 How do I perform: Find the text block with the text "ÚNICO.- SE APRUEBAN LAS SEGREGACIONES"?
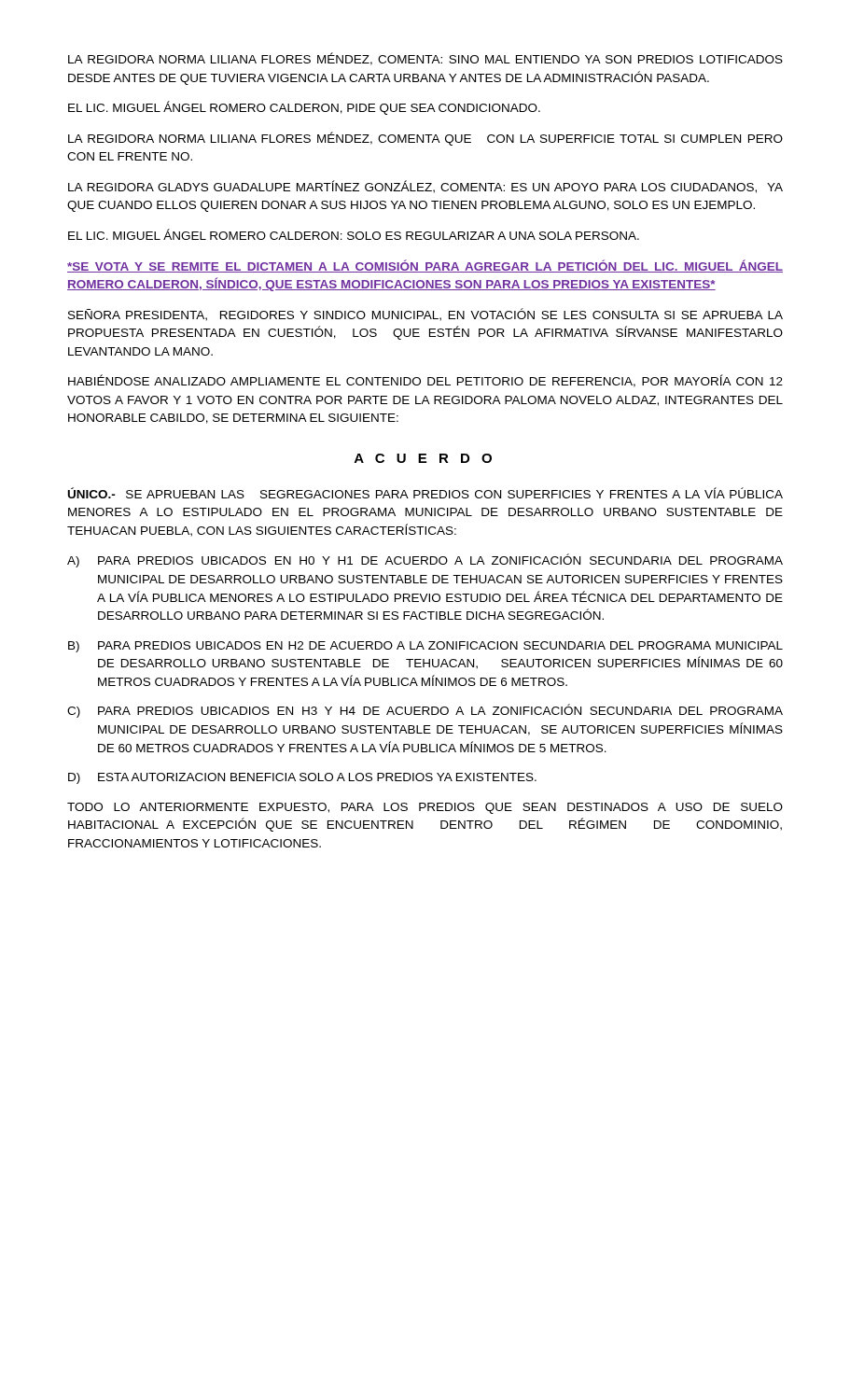(425, 512)
